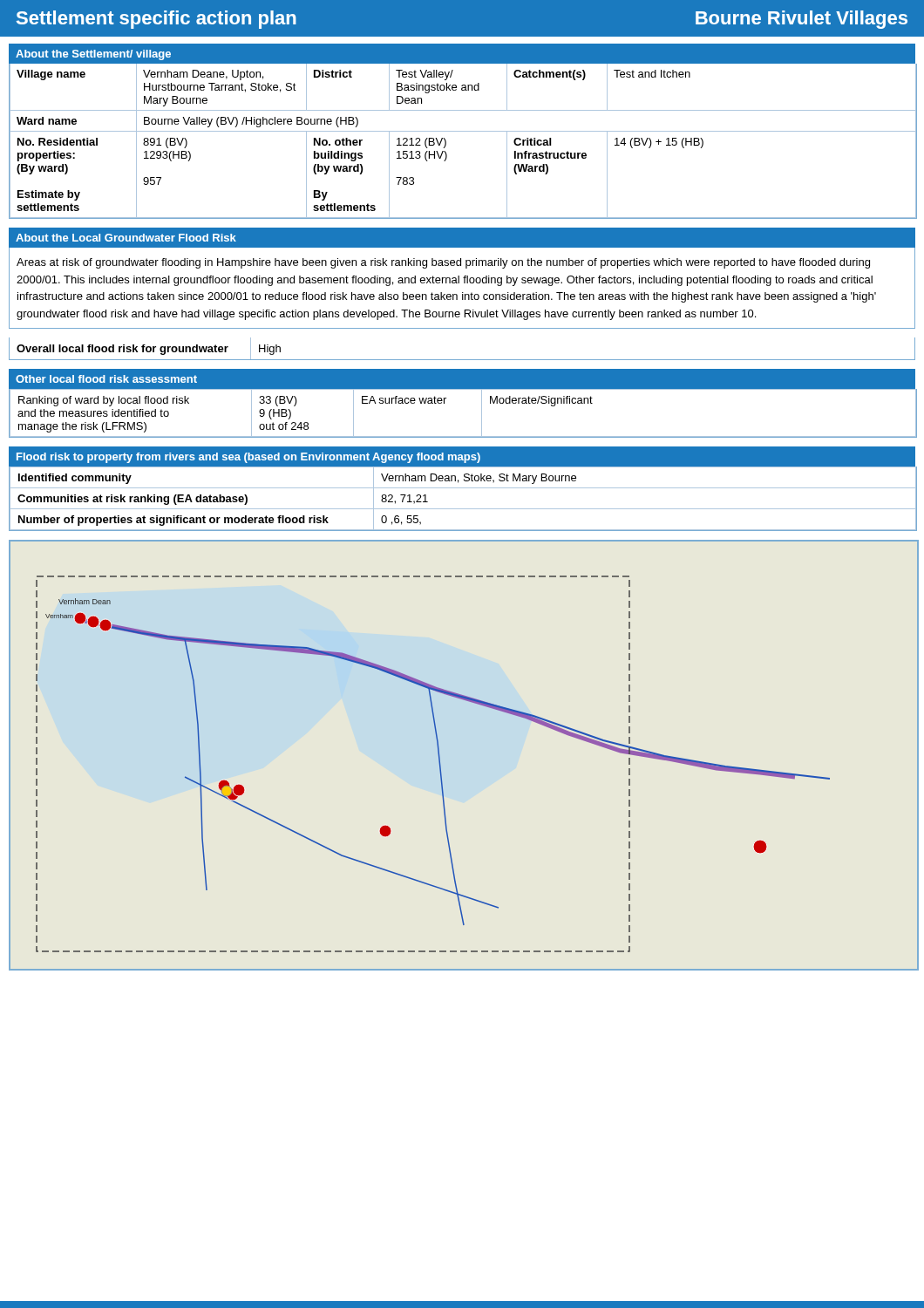Viewport: 924px width, 1308px height.
Task: Click on the section header containing "Flood risk to property"
Action: tap(248, 456)
